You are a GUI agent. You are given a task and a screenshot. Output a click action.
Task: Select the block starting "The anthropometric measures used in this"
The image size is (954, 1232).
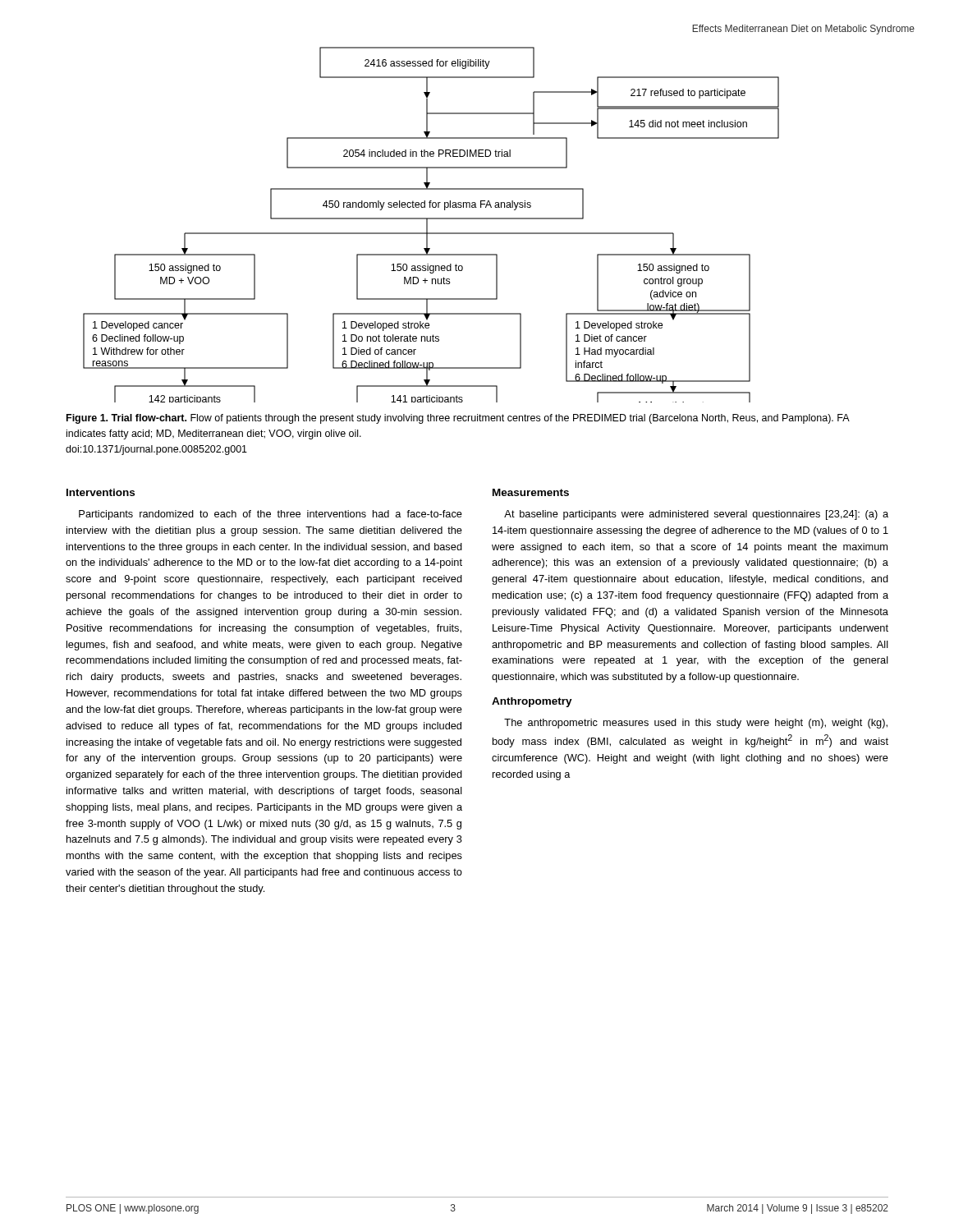pos(690,748)
